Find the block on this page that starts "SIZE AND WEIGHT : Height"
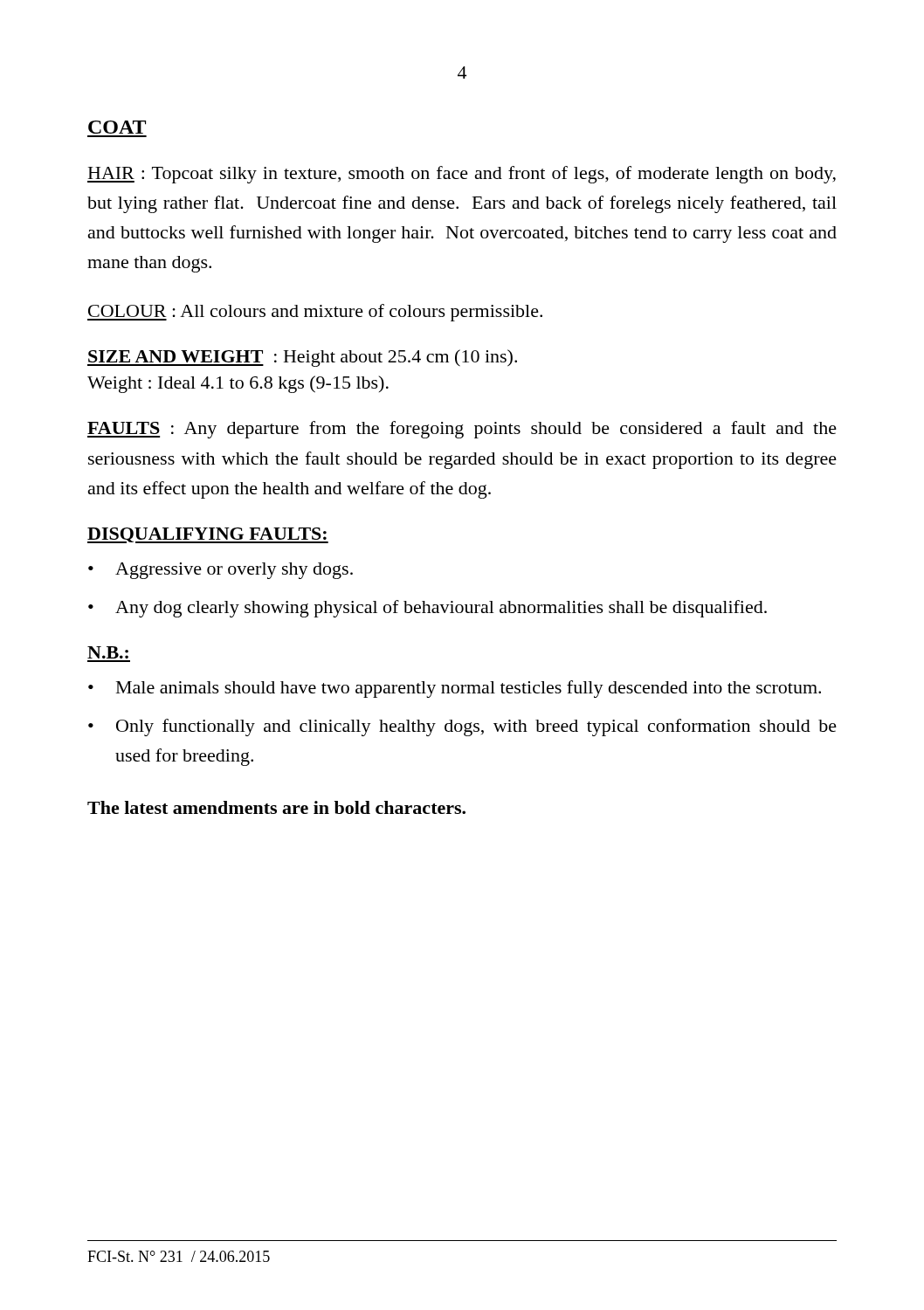924x1310 pixels. 462,370
